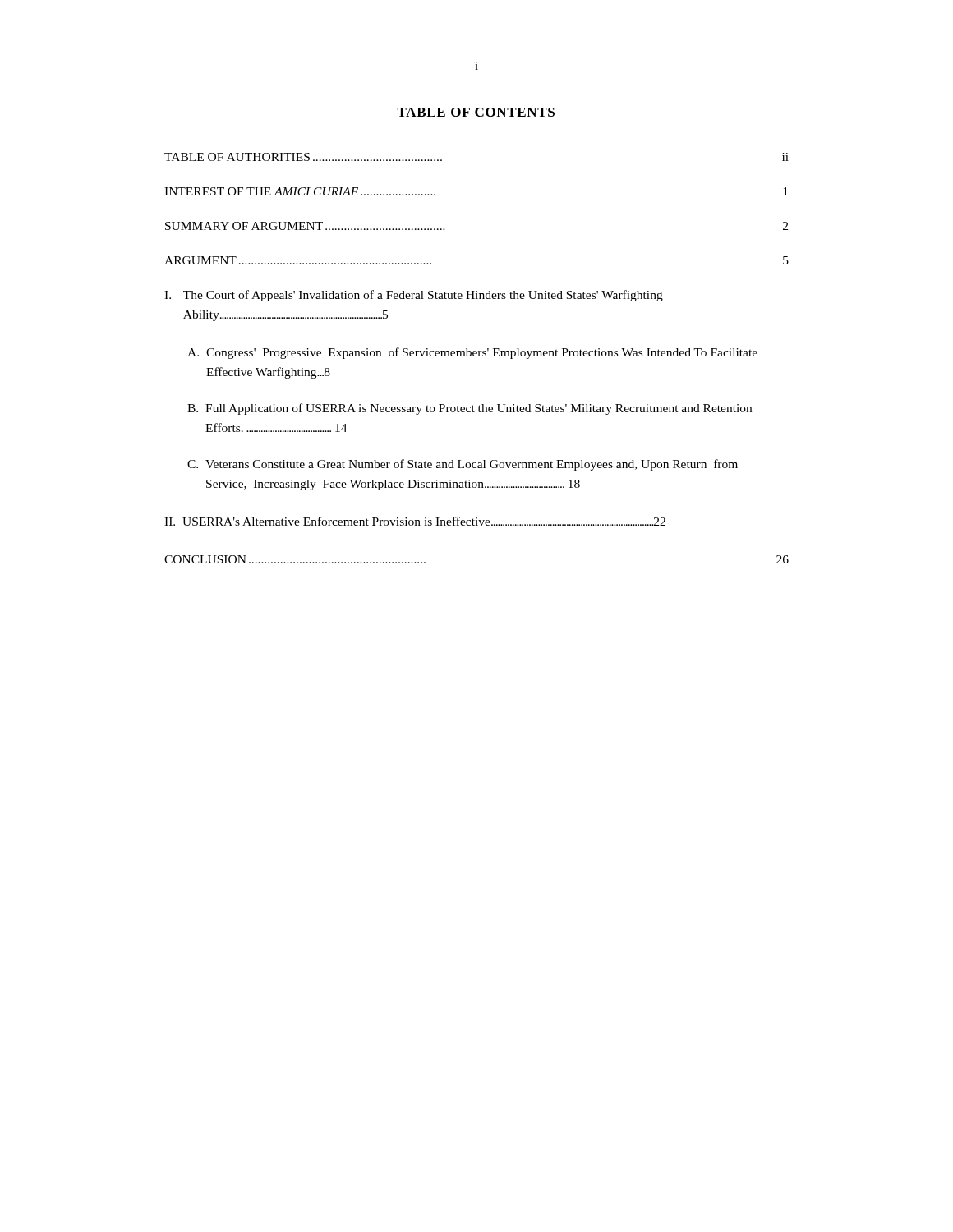This screenshot has height=1232, width=953.
Task: Click the passage that begins "I. The Court of"
Action: (x=476, y=305)
